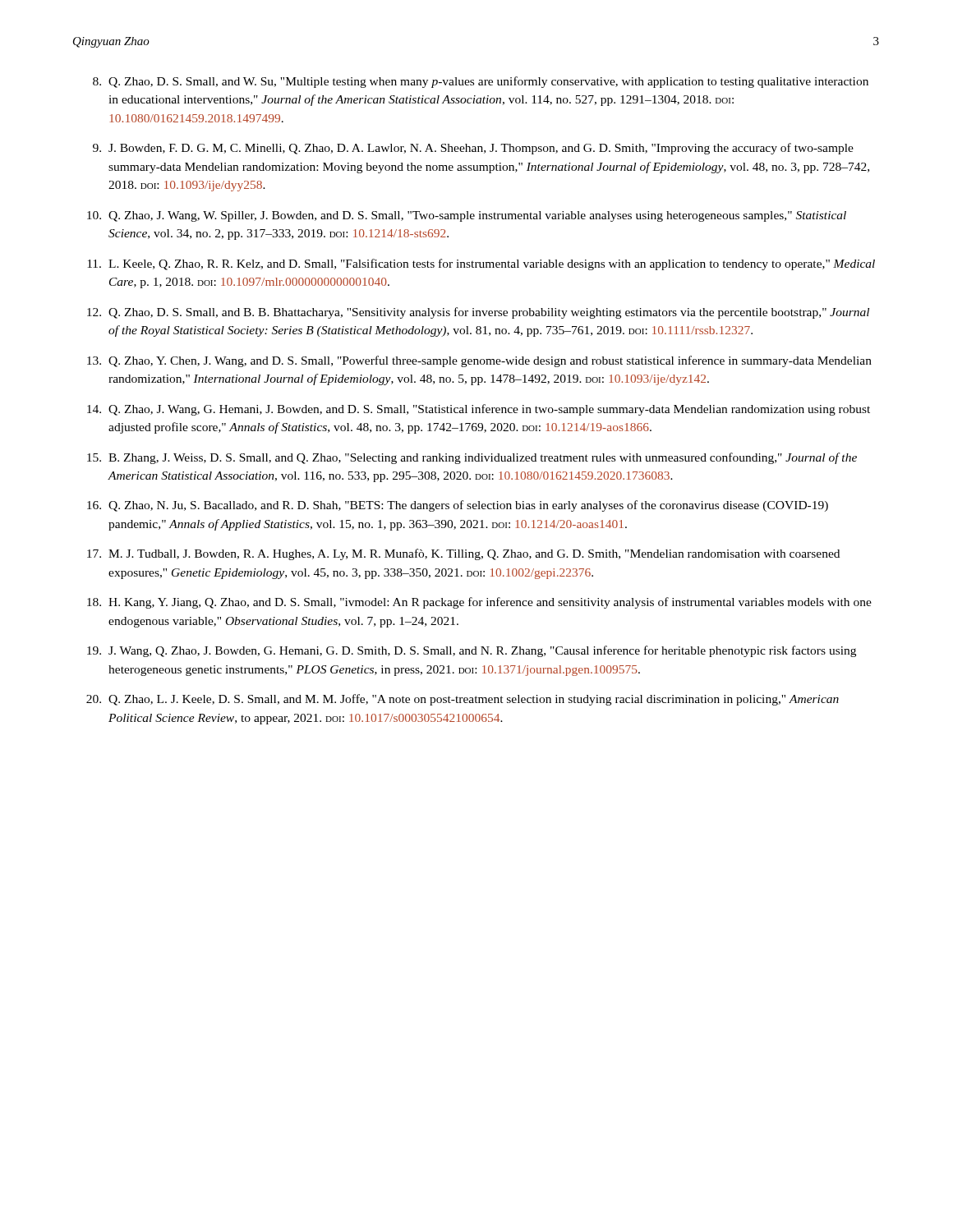Viewport: 953px width, 1232px height.
Task: Click on the list item that says "17. M. J. Tudball,"
Action: (x=476, y=563)
